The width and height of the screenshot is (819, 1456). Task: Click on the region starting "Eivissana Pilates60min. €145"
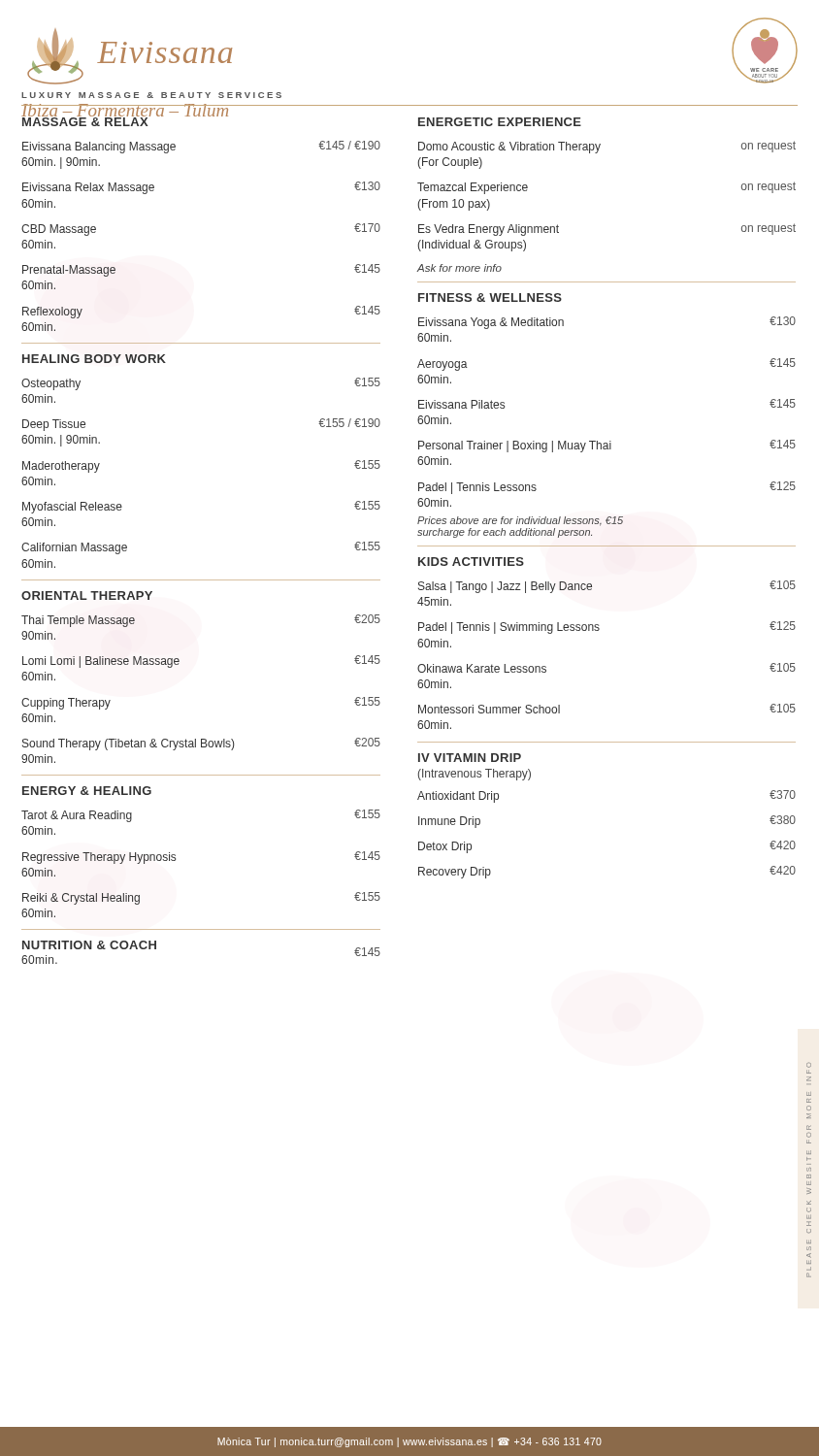(x=465, y=403)
